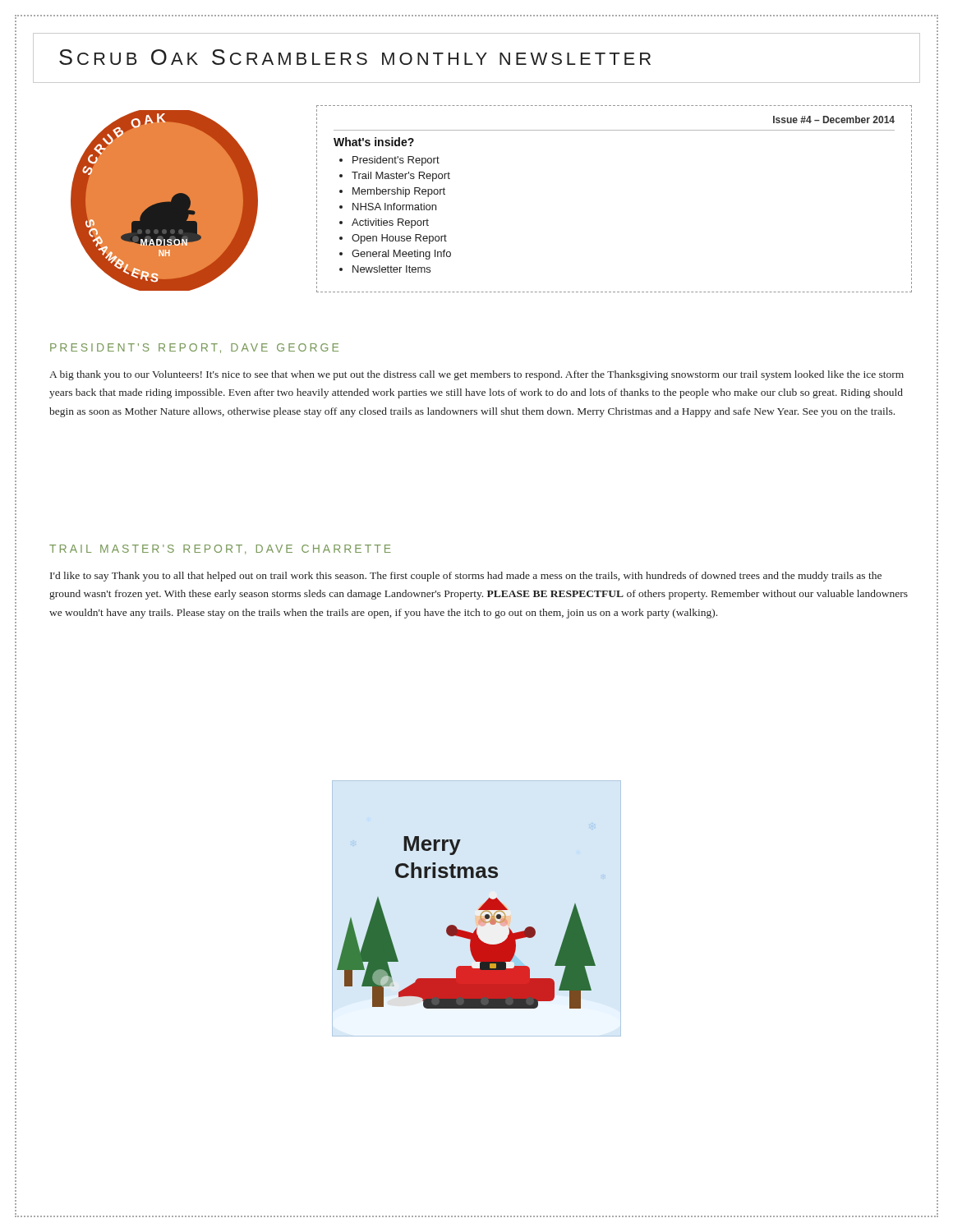Click on the list item that says "Newsletter Items"
Screen dimensions: 1232x953
(391, 269)
